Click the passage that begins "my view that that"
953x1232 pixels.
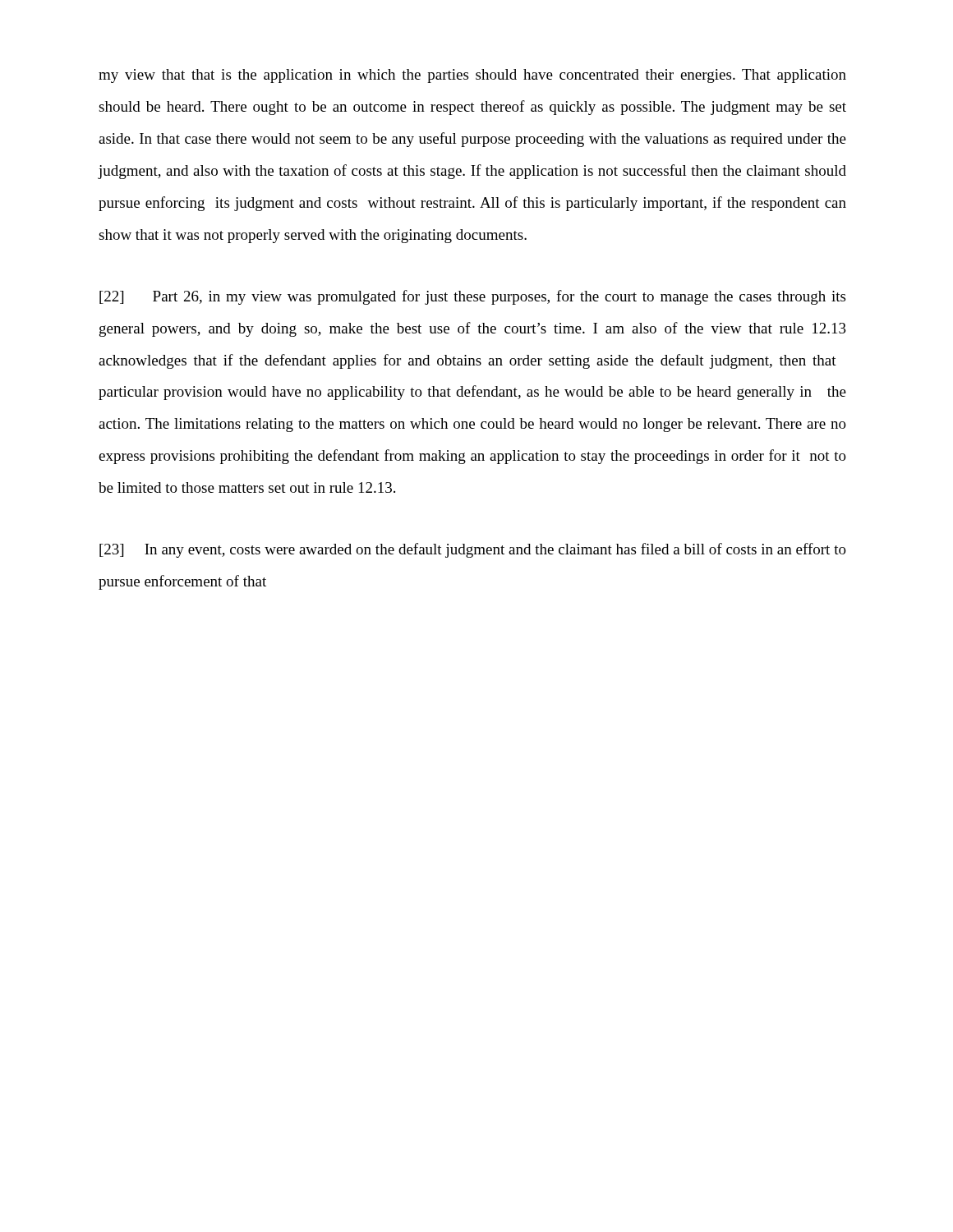(472, 154)
